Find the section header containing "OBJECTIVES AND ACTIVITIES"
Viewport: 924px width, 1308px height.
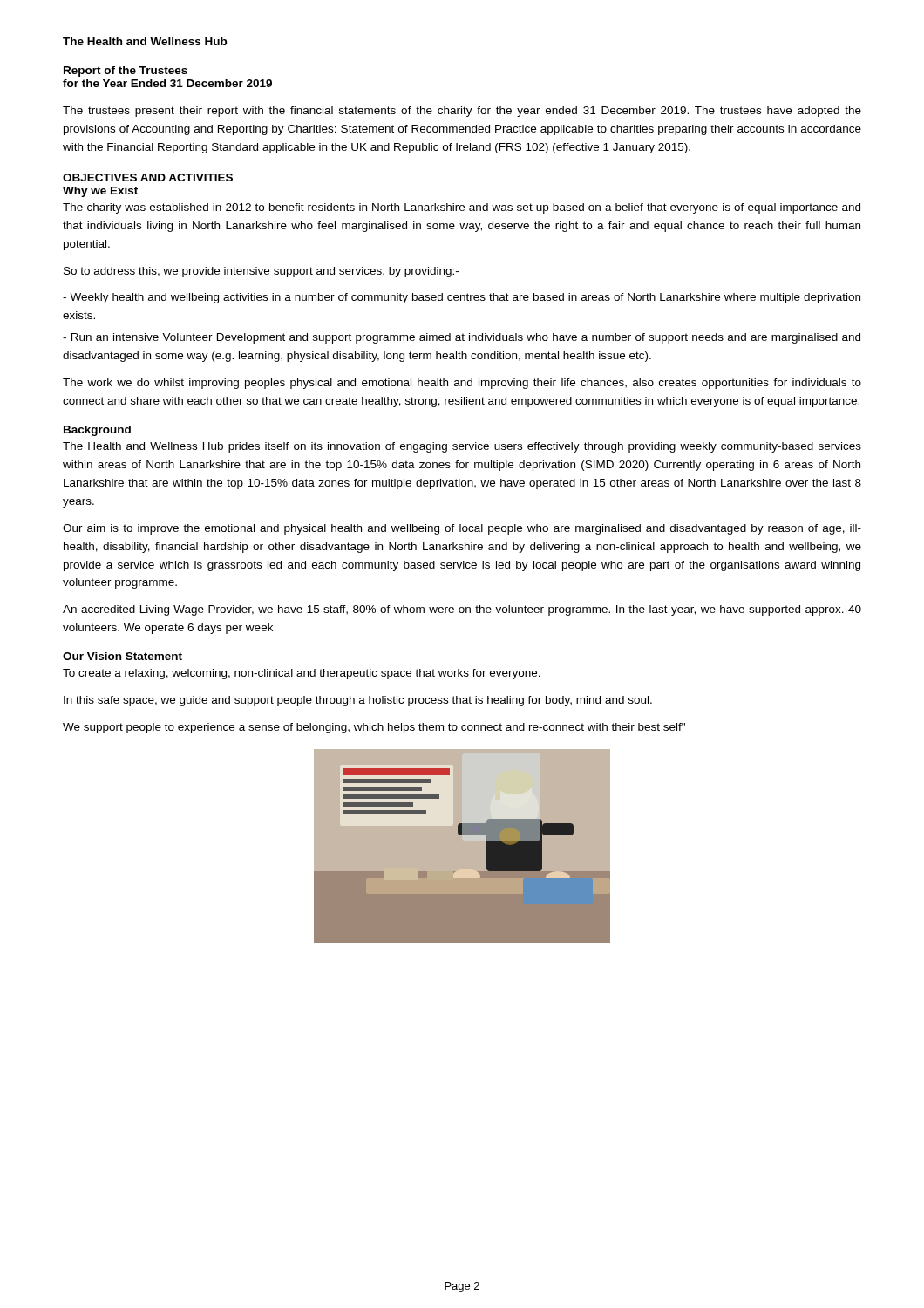pos(148,177)
